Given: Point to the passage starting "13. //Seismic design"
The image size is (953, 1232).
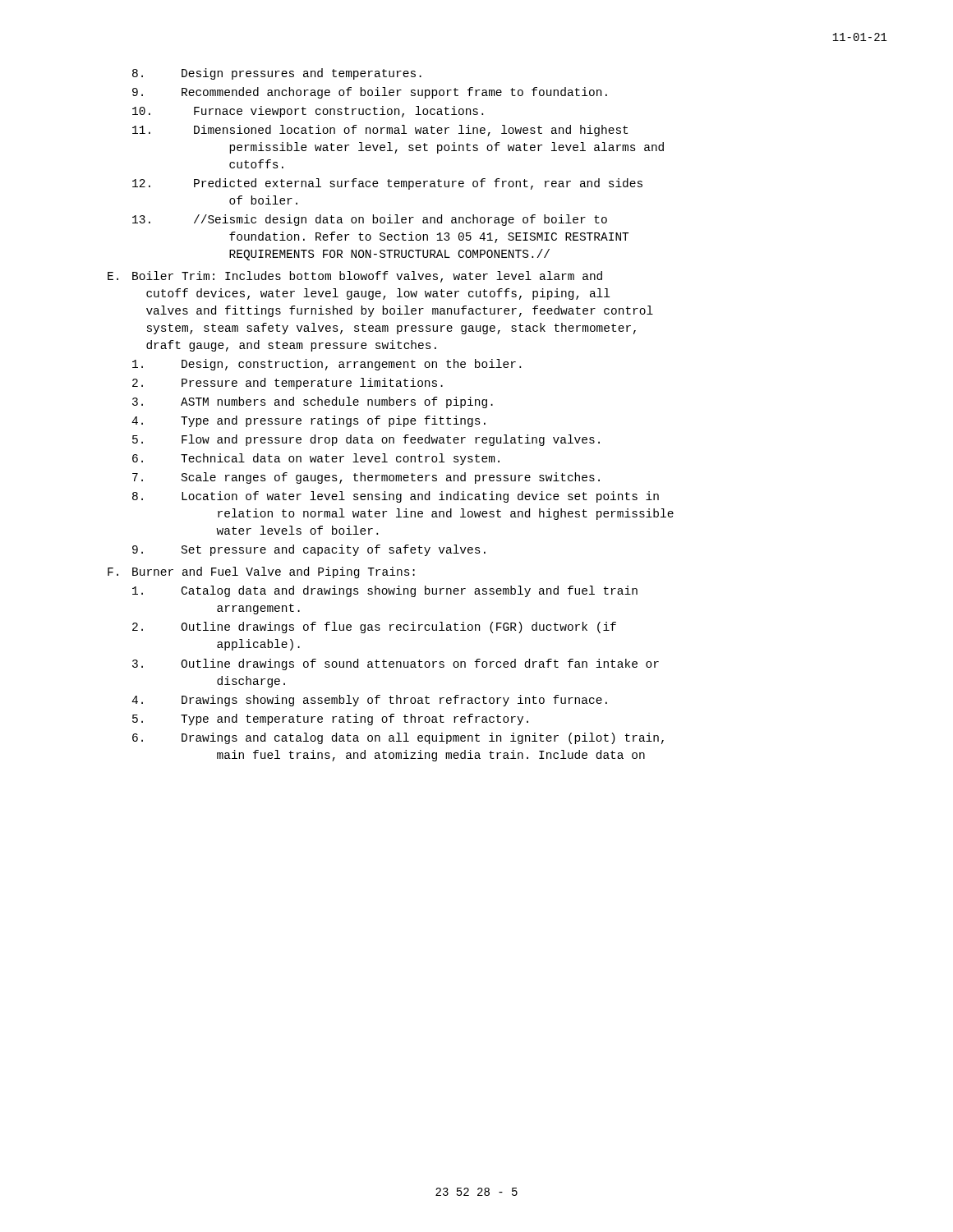Looking at the screenshot, I should pos(509,238).
